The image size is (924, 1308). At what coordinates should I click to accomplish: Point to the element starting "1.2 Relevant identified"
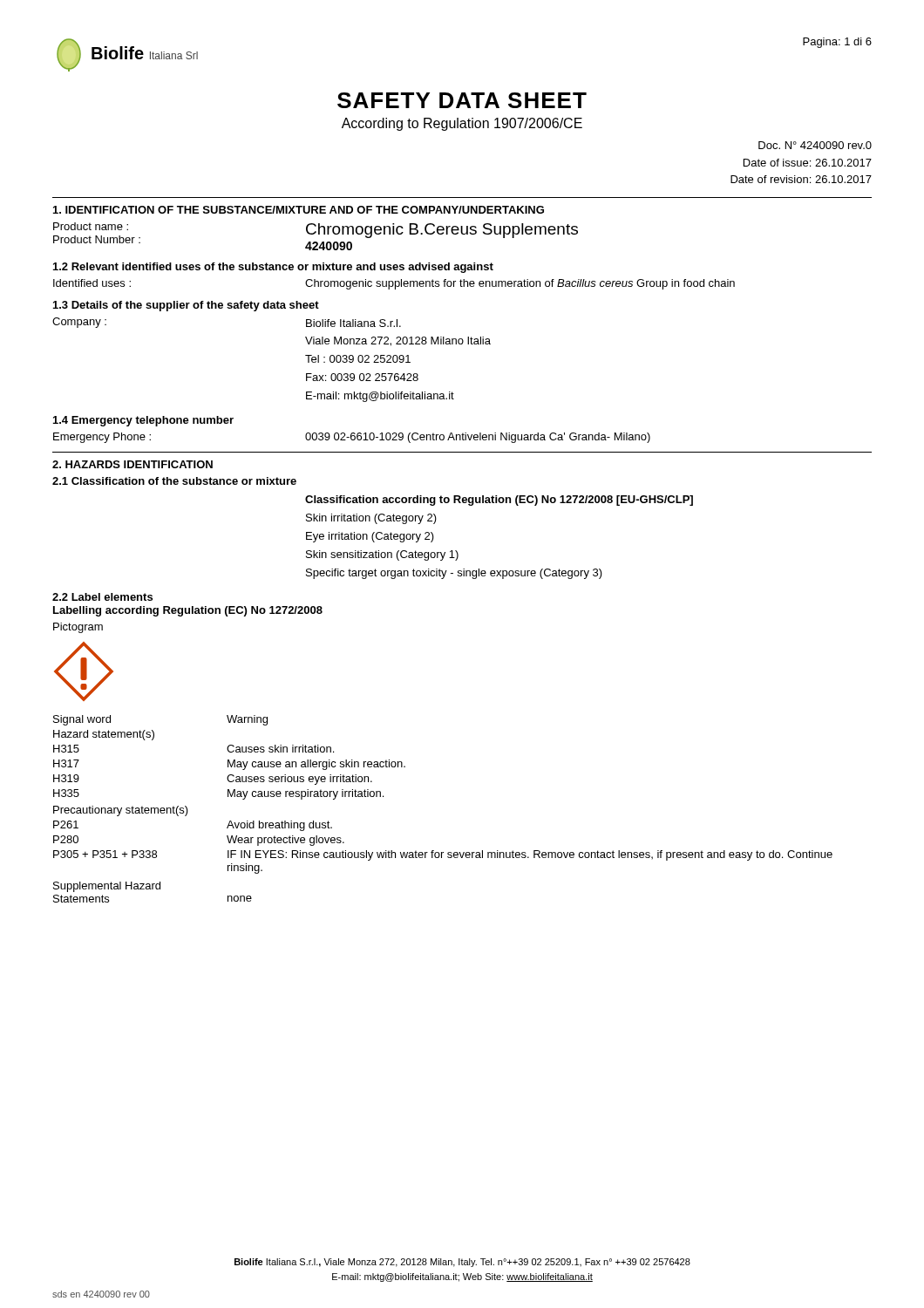[273, 266]
